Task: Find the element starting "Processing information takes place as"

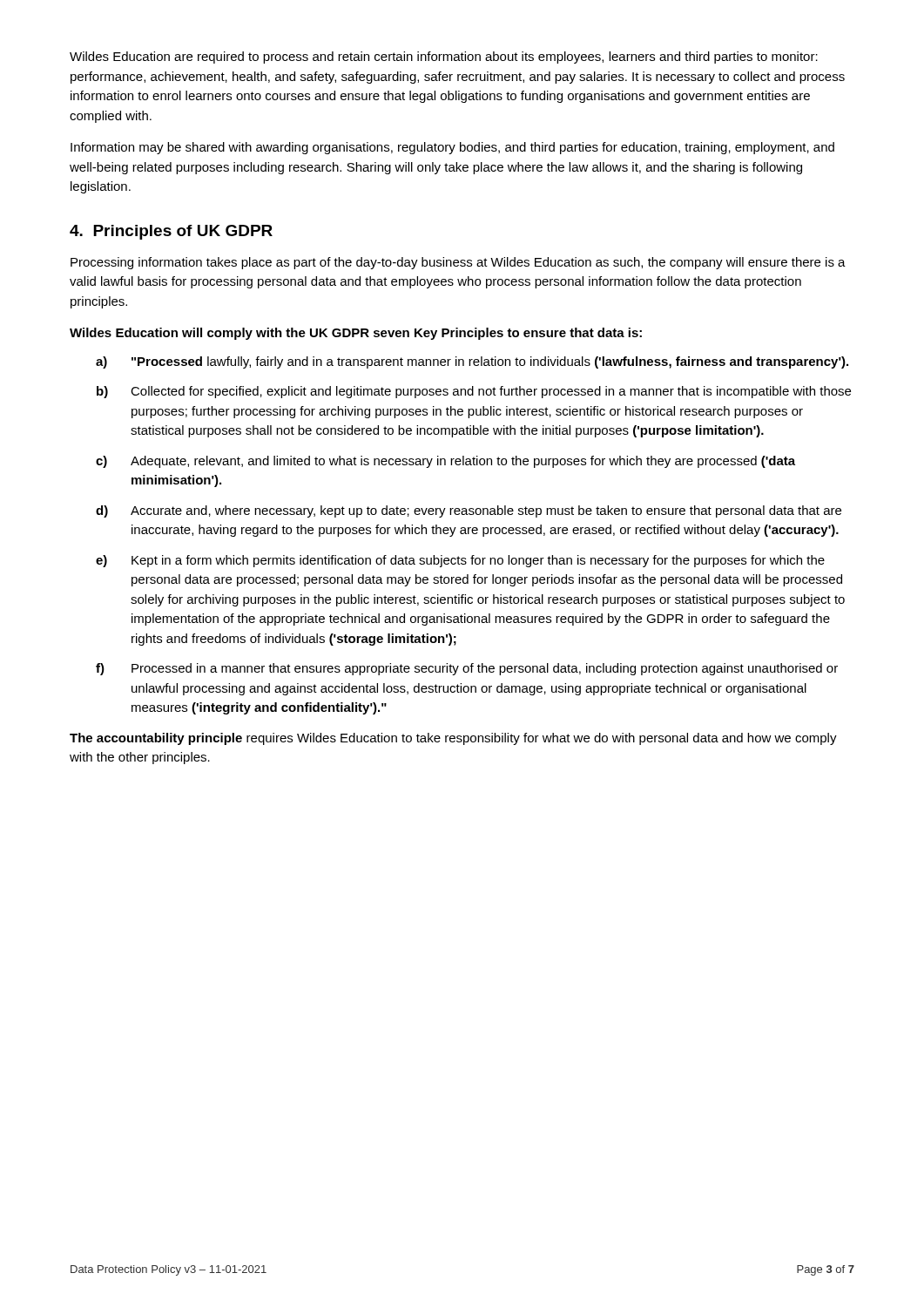Action: pos(457,281)
